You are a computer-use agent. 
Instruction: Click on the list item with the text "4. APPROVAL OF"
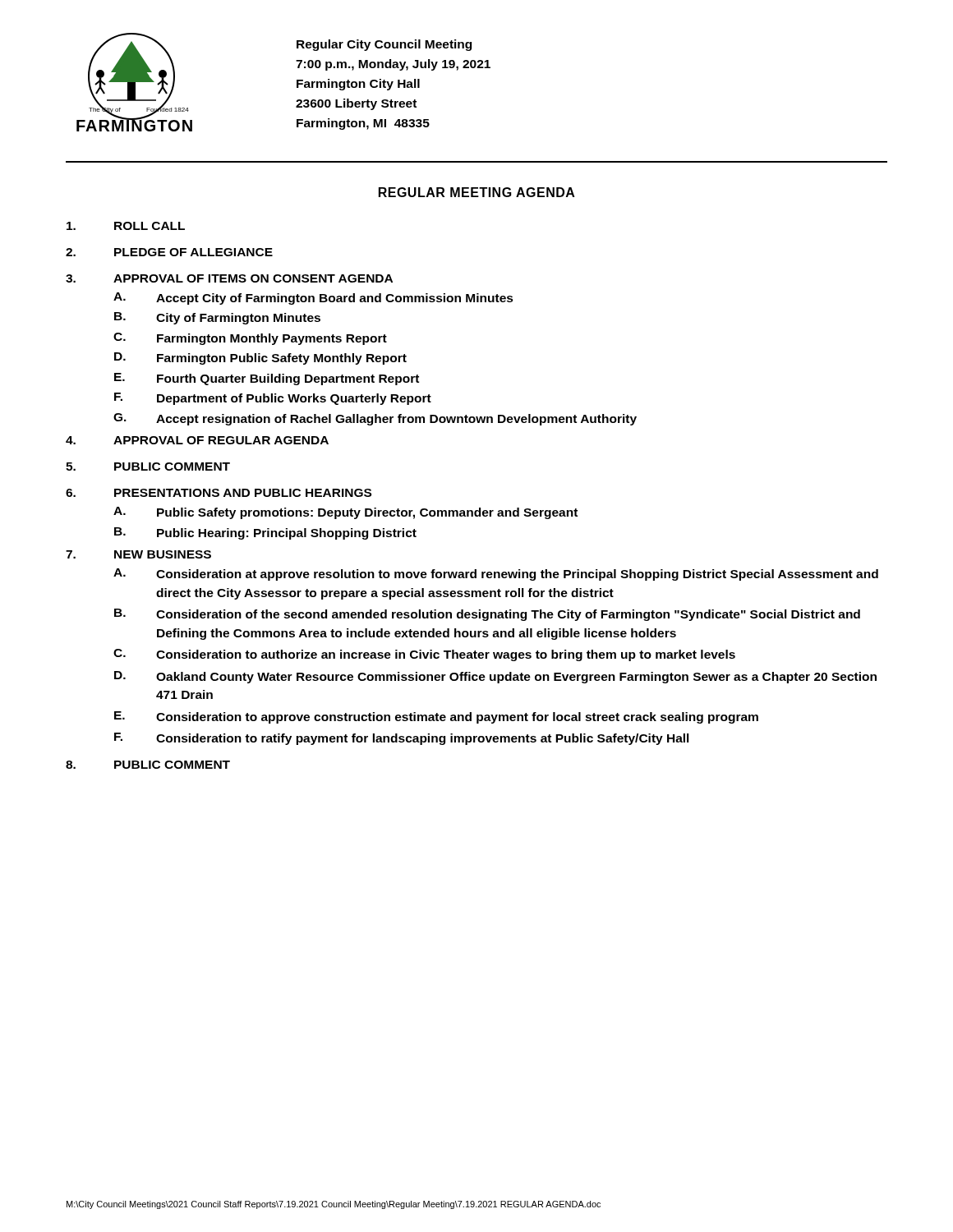[197, 440]
